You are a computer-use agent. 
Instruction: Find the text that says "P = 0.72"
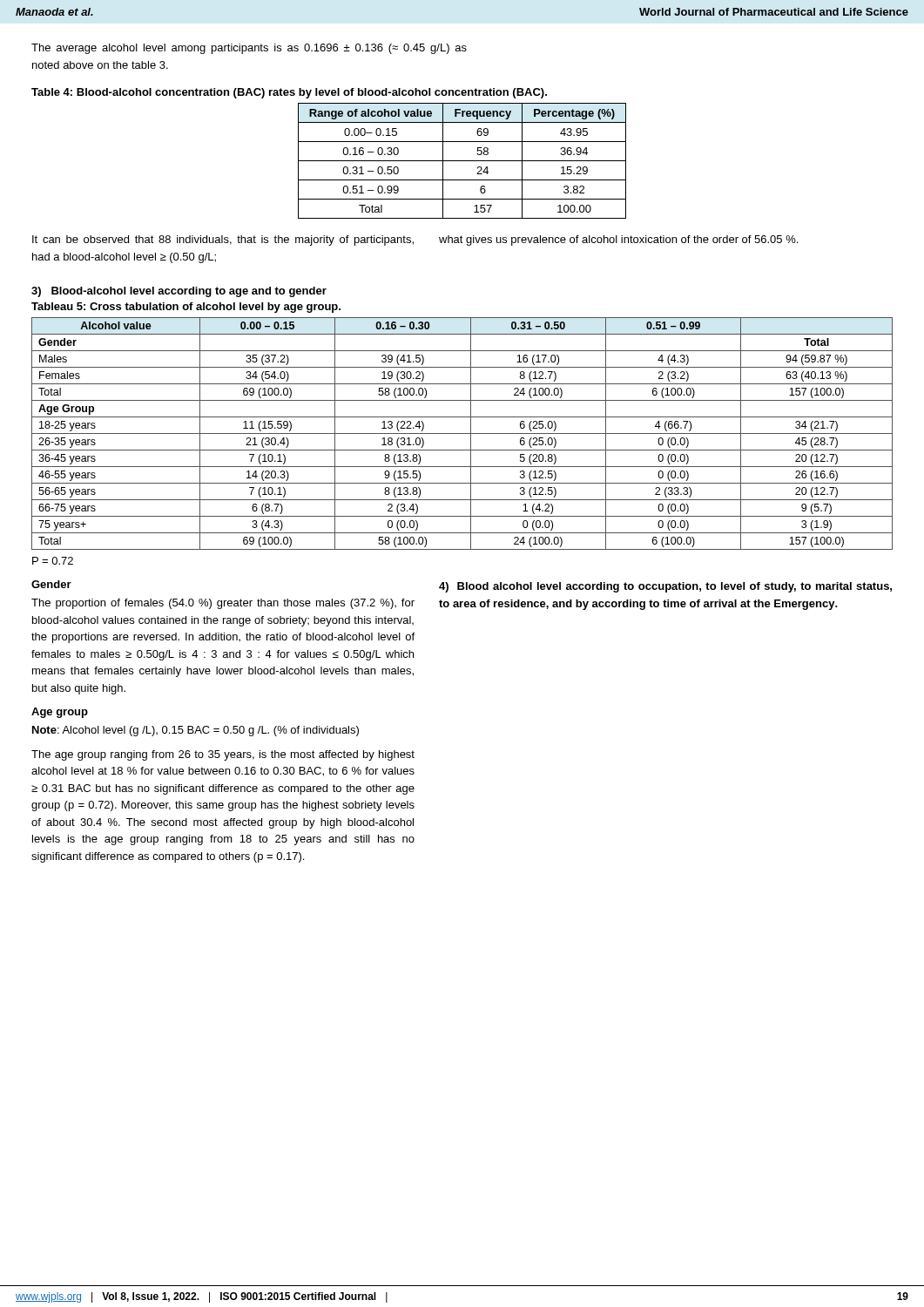point(52,561)
